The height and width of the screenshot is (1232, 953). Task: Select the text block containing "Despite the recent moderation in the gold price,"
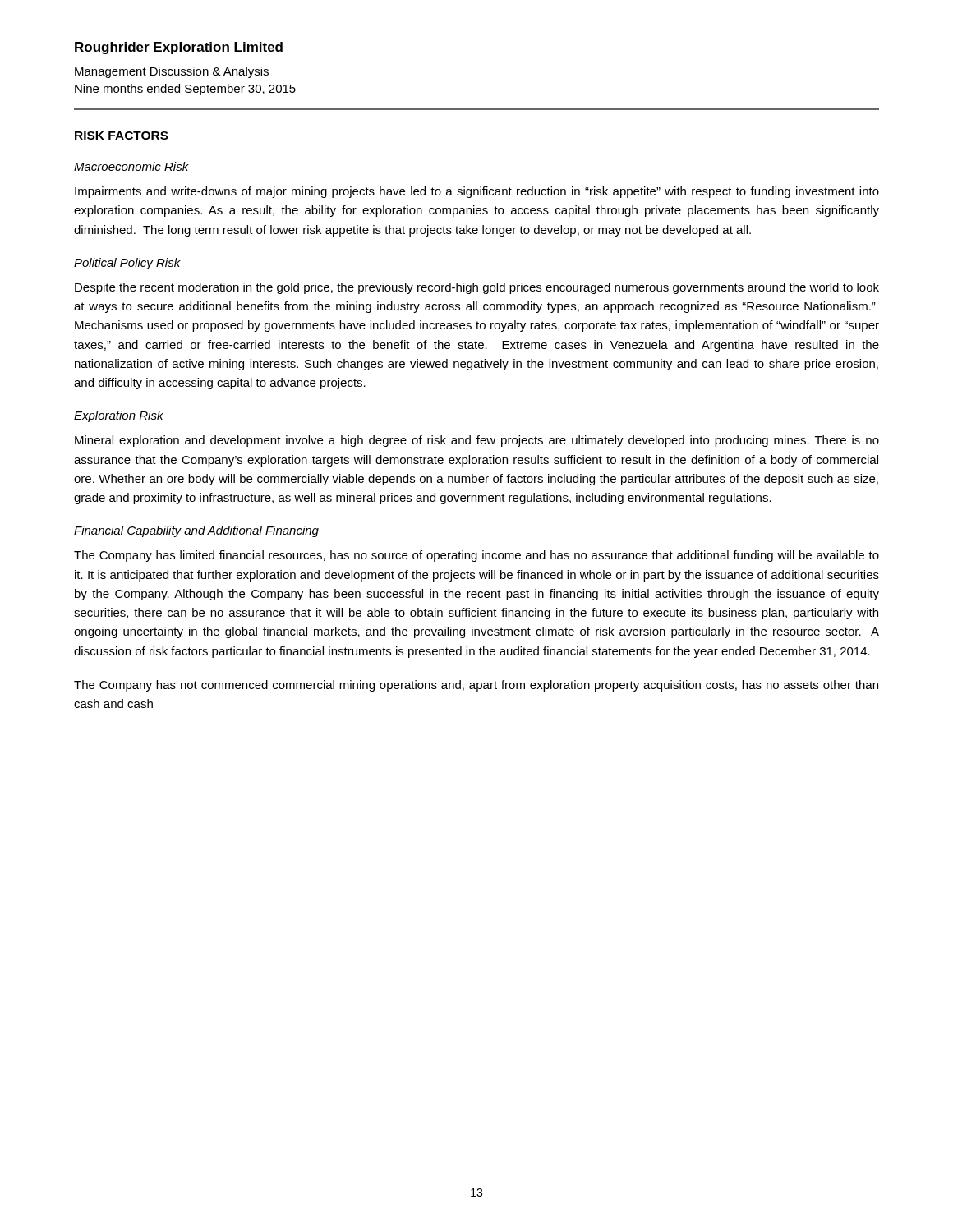click(476, 335)
